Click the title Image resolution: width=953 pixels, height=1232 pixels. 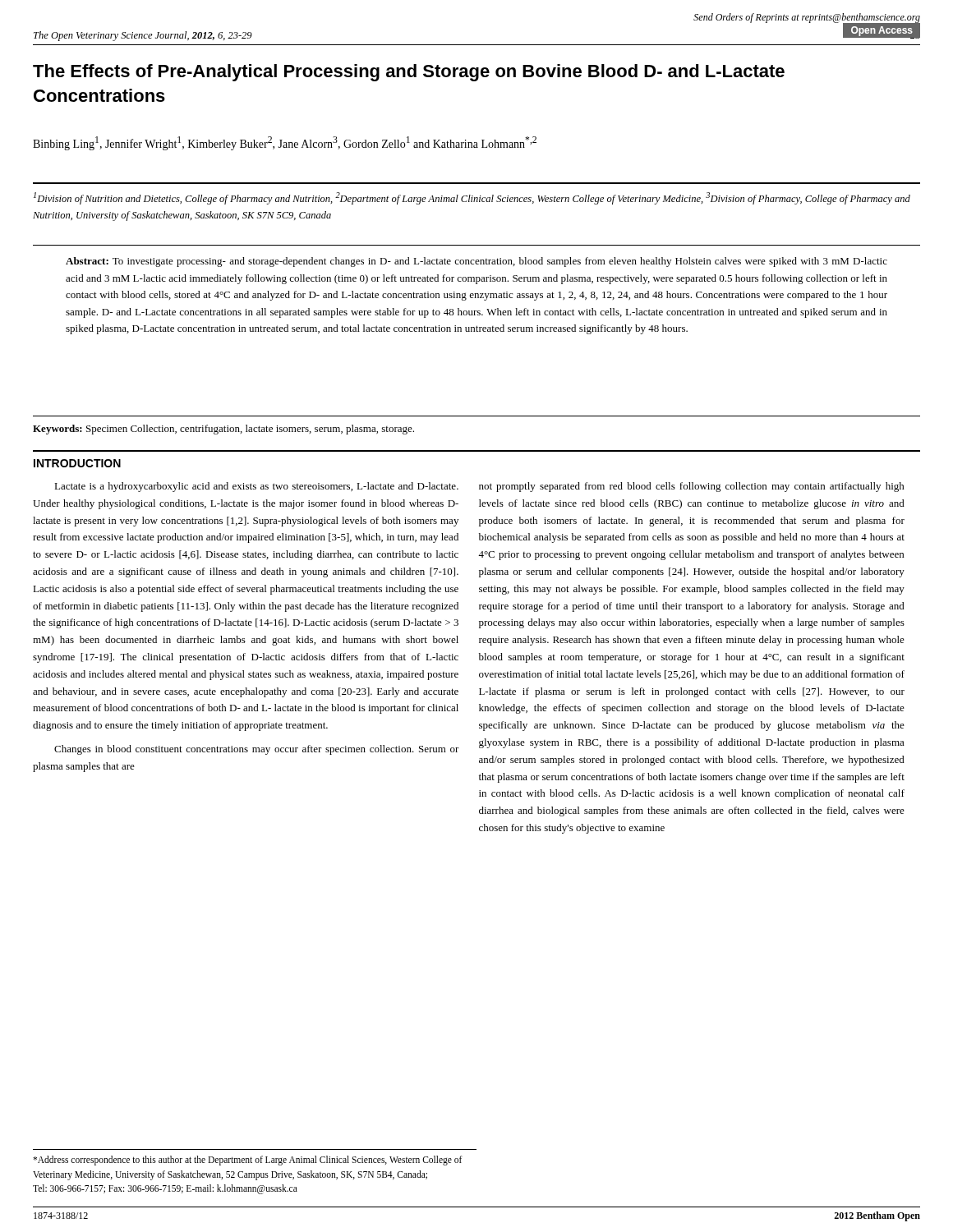[x=476, y=84]
